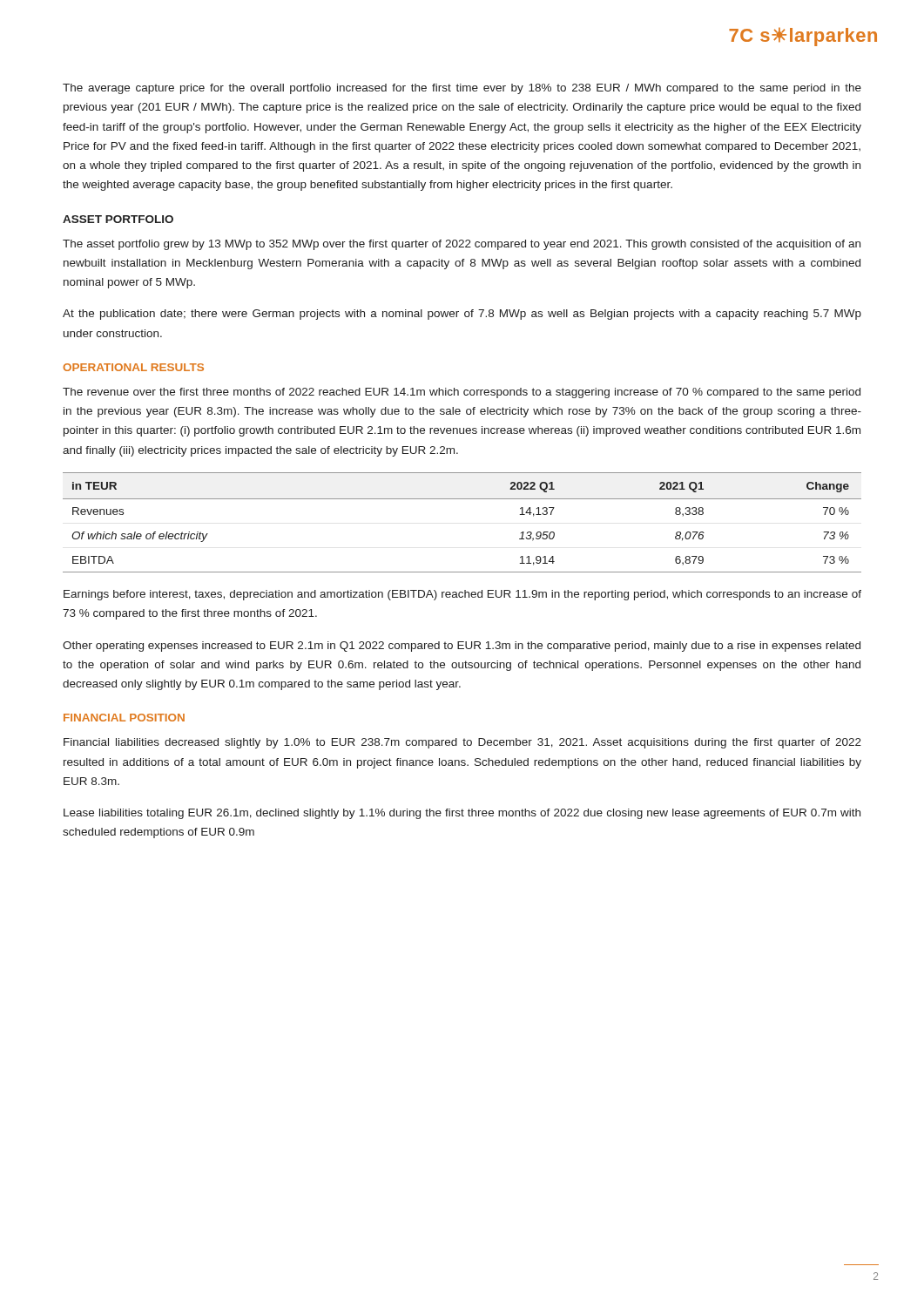Navigate to the block starting "The average capture price"

pyautogui.click(x=462, y=136)
